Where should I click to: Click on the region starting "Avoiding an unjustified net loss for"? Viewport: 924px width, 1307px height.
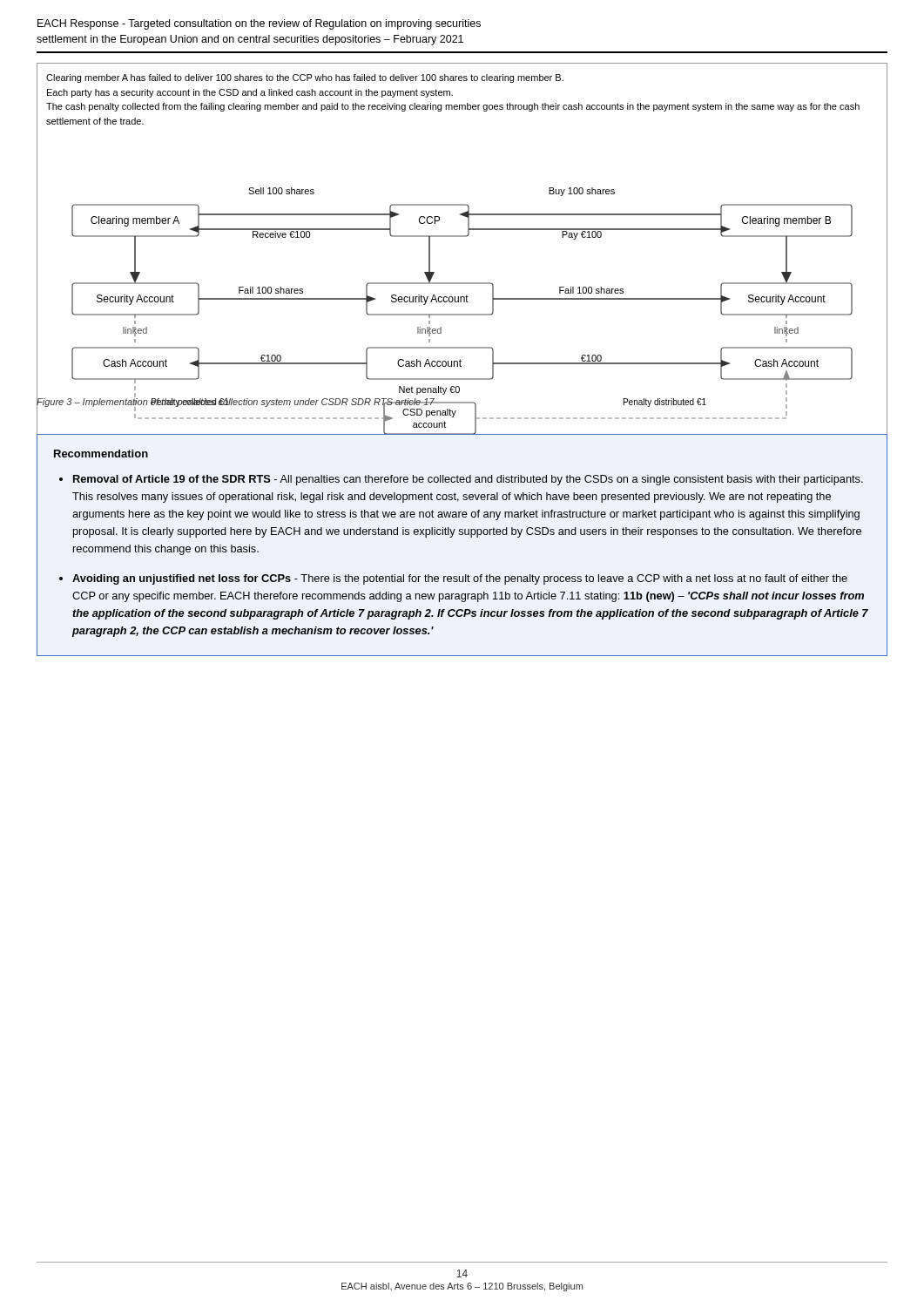click(472, 604)
